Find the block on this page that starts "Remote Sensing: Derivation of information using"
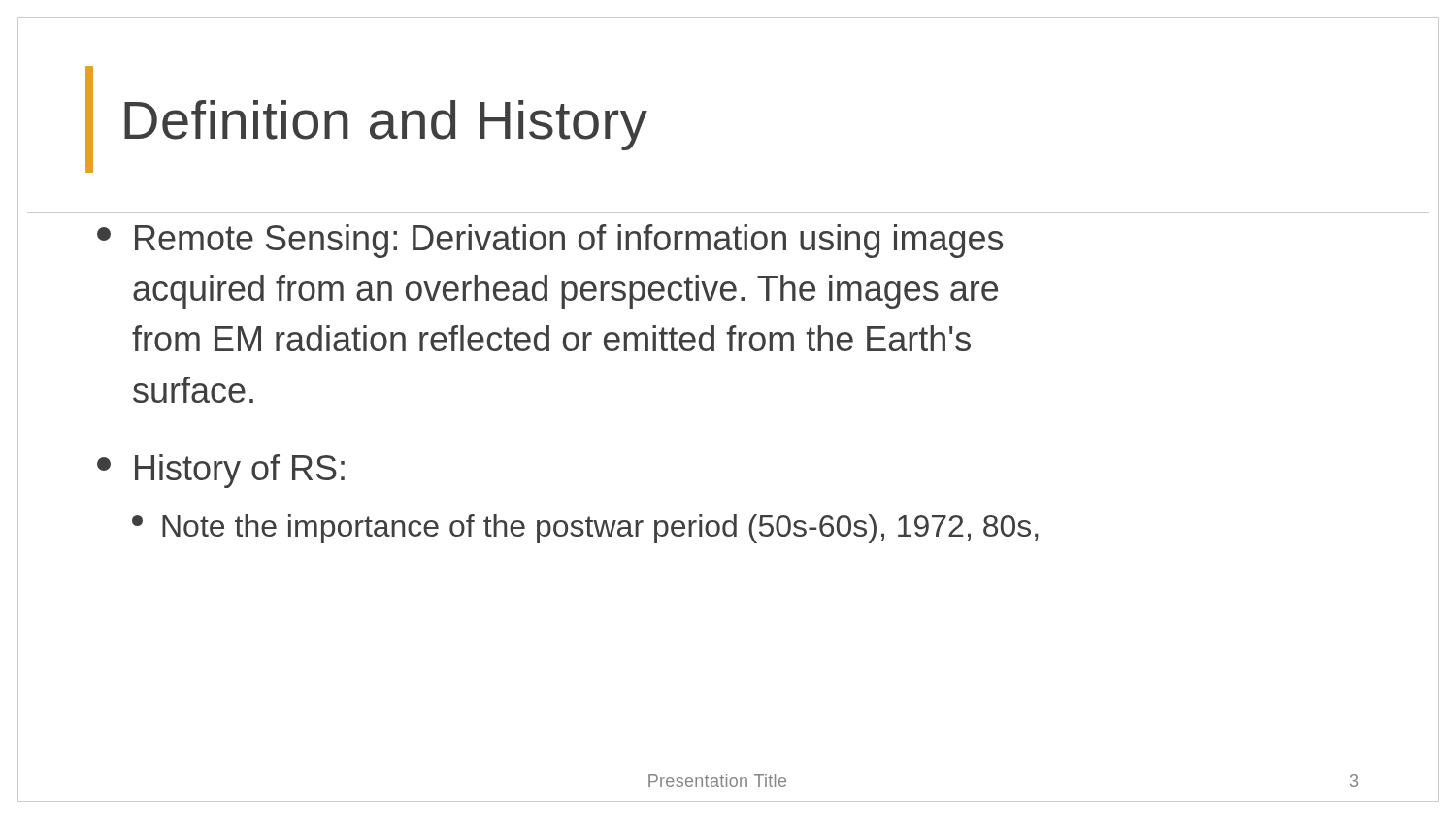 pyautogui.click(x=551, y=315)
